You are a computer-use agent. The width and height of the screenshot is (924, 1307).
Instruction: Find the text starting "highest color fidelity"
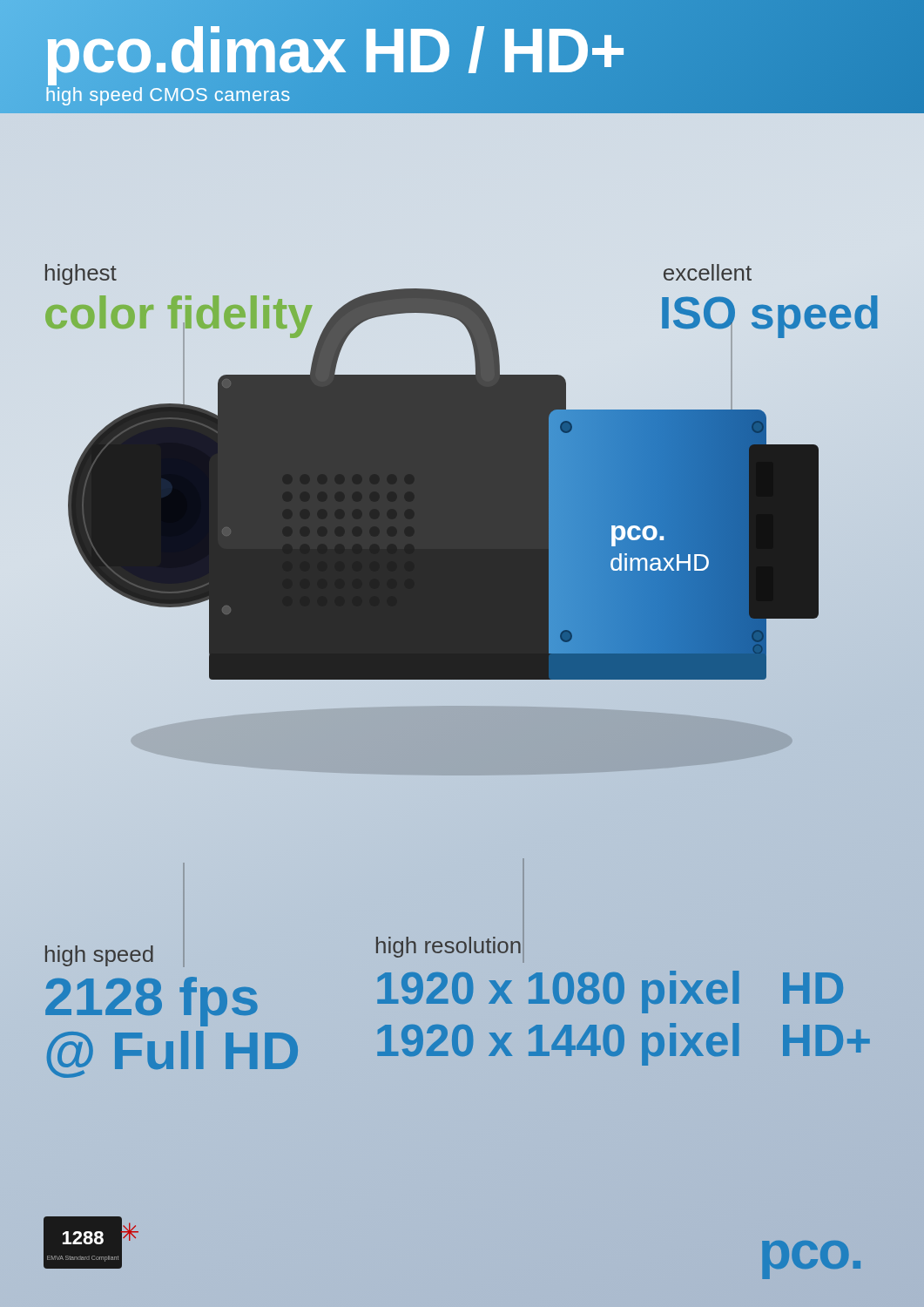[178, 299]
